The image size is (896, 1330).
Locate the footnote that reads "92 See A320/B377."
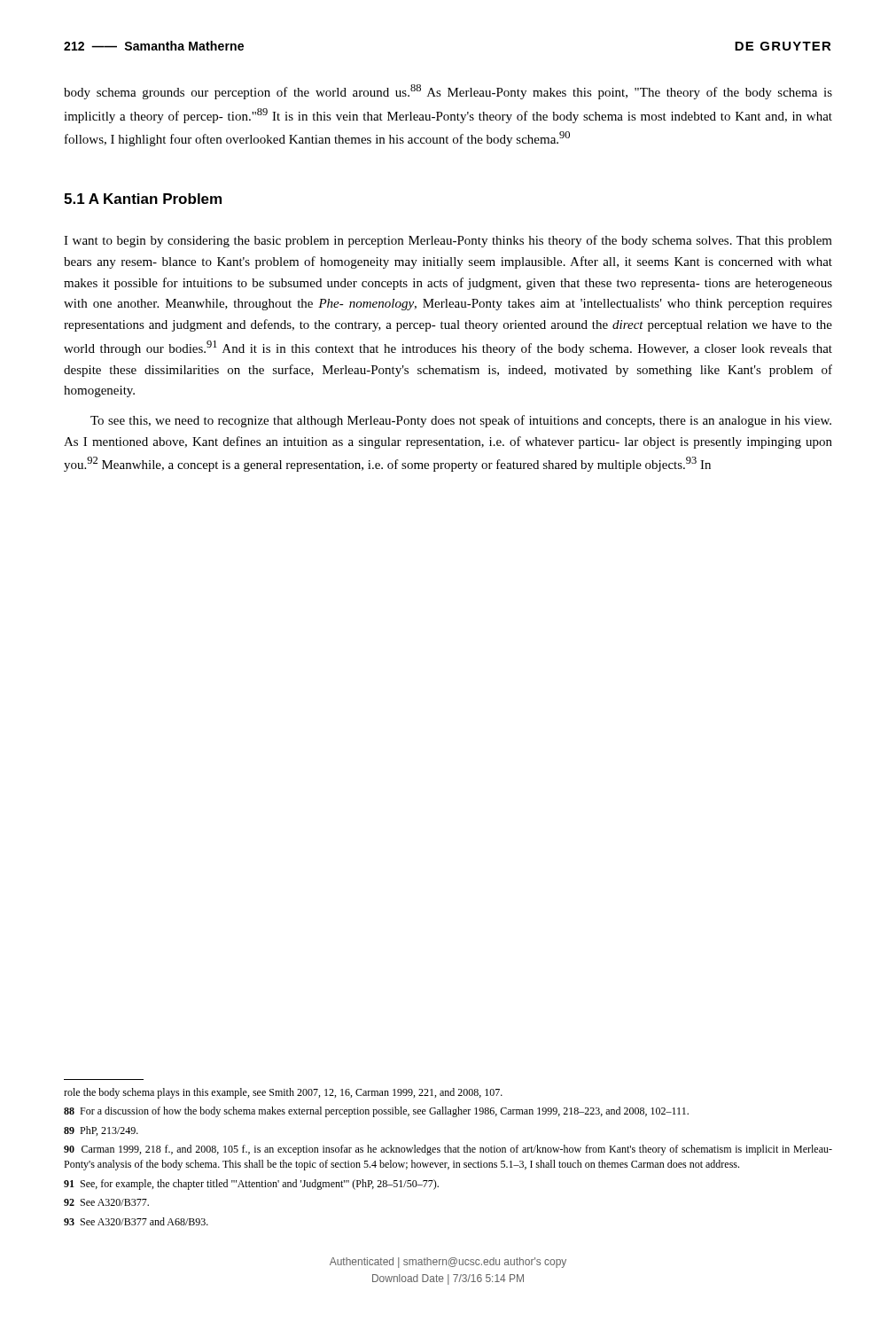coord(107,1203)
